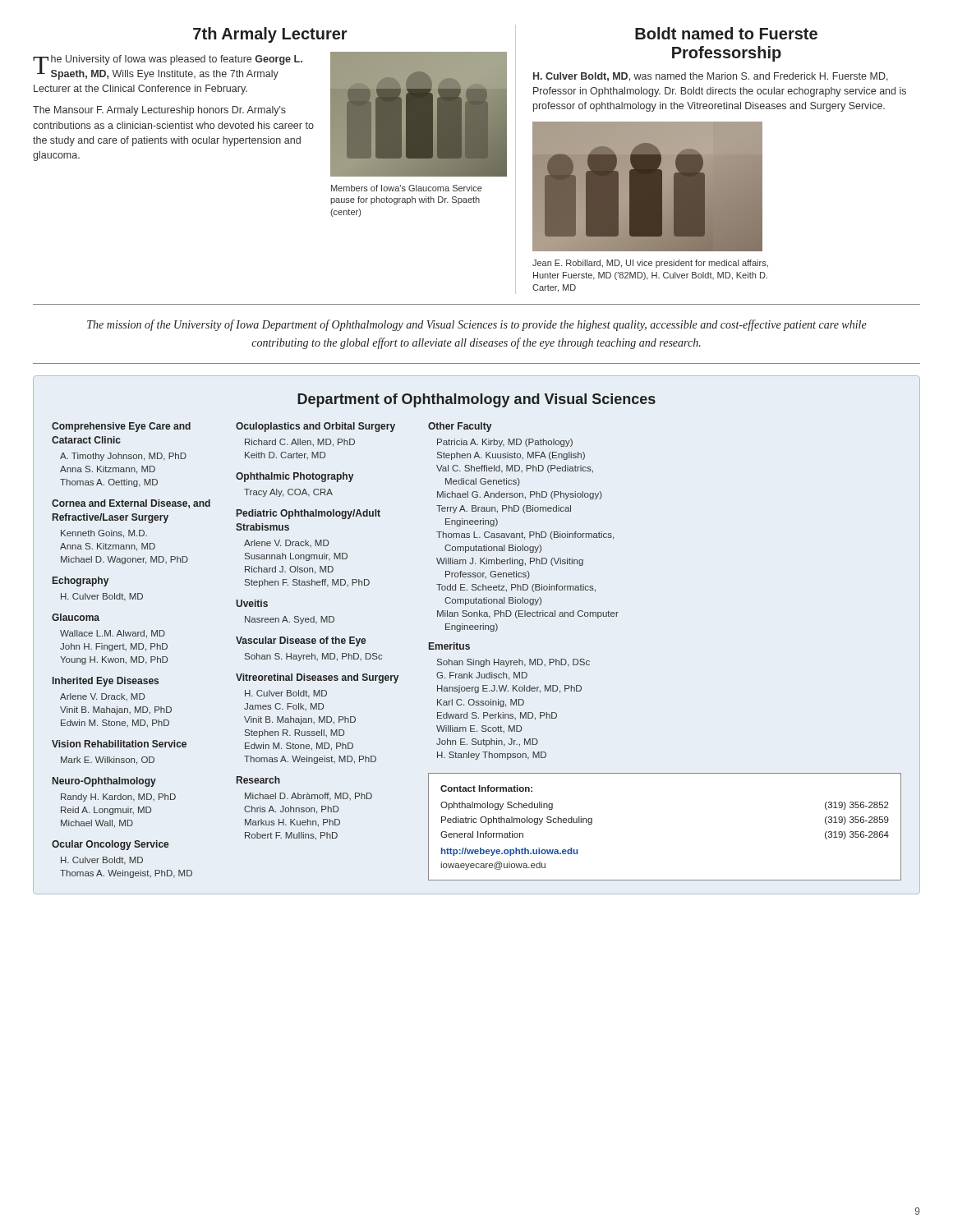Click the section header that begins "Cornea and External Disease,"
Image resolution: width=953 pixels, height=1232 pixels.
pyautogui.click(x=131, y=510)
